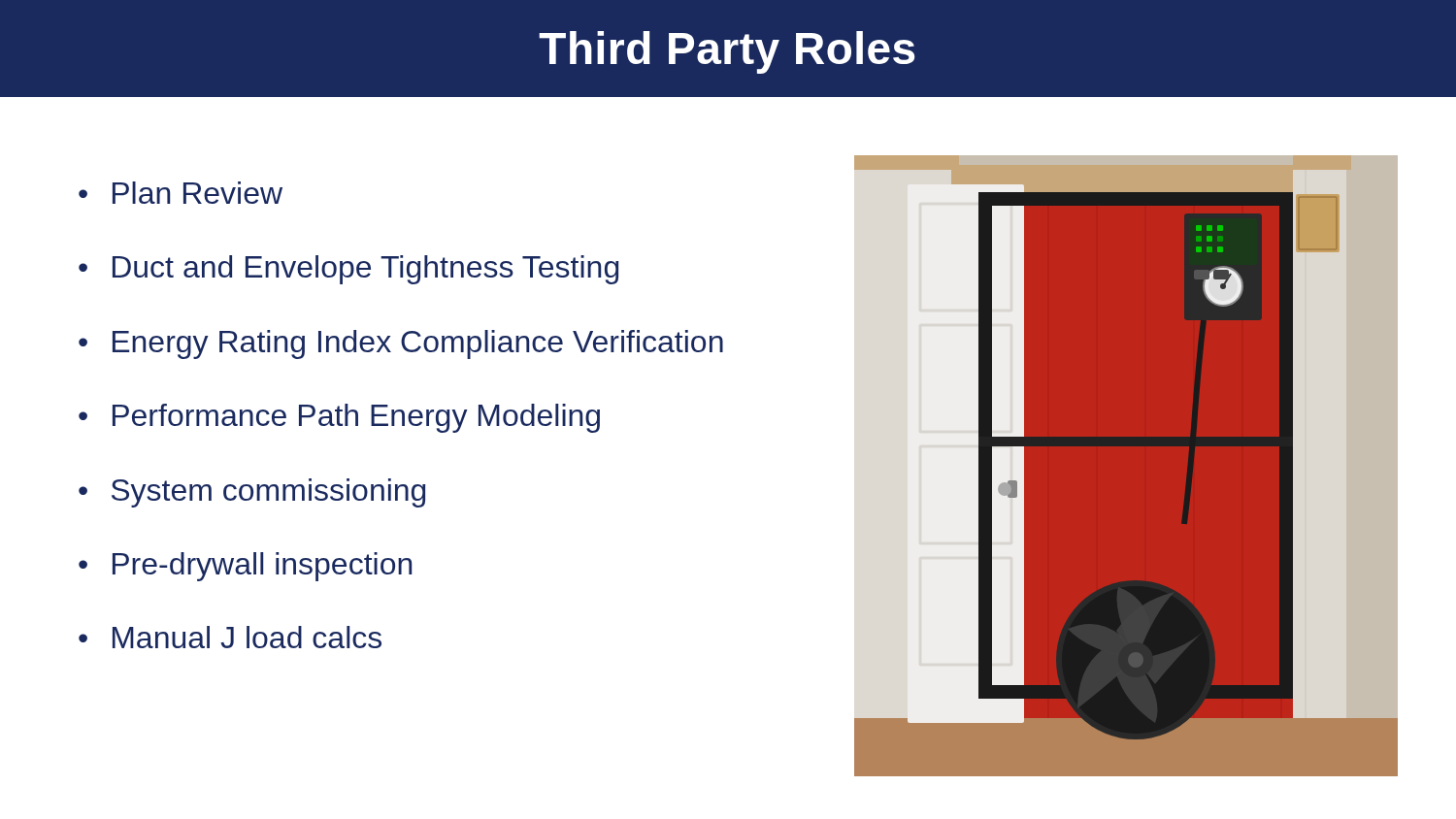Locate the passage starting "• Plan Review"

coord(180,193)
